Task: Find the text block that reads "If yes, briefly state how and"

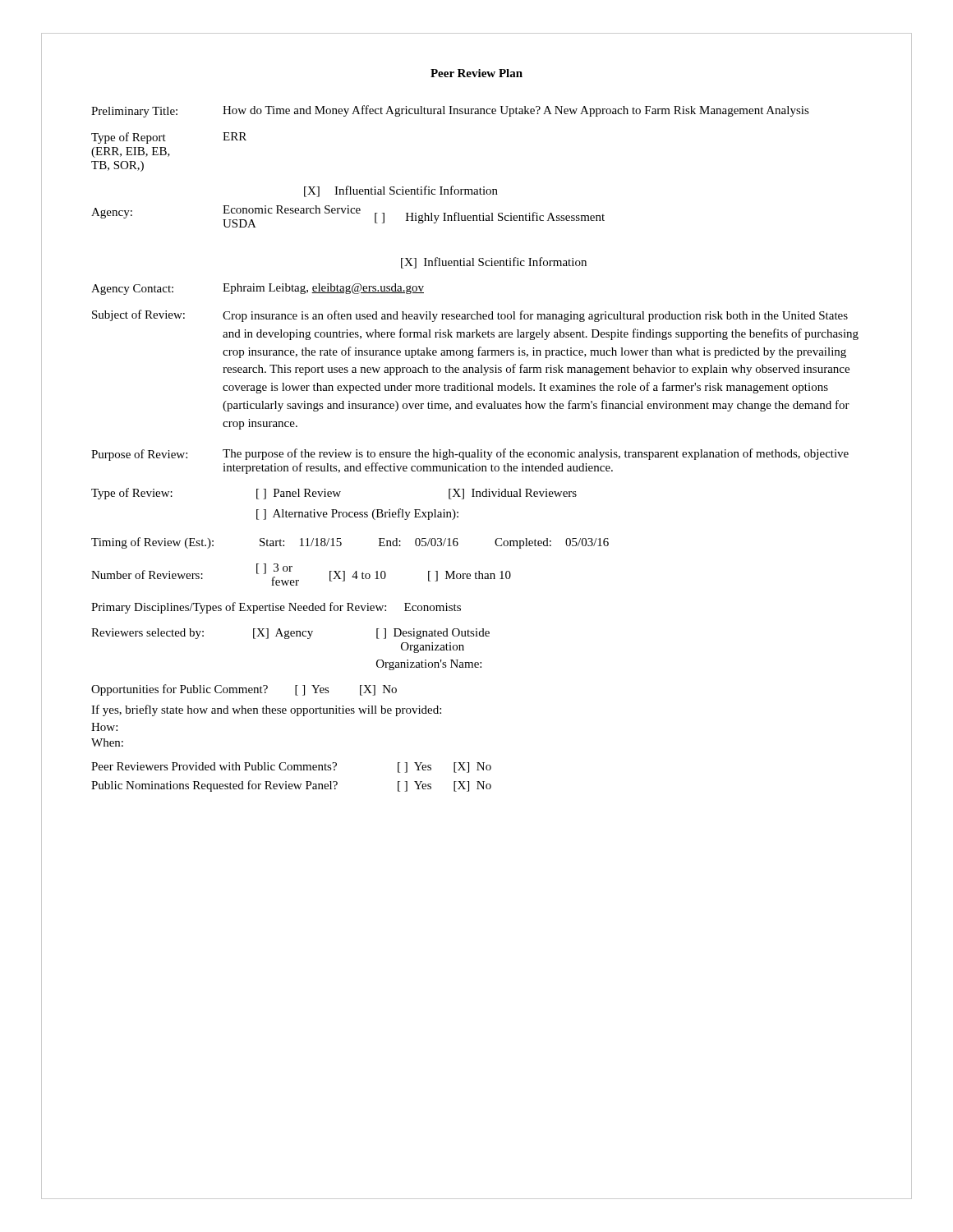Action: coord(267,710)
